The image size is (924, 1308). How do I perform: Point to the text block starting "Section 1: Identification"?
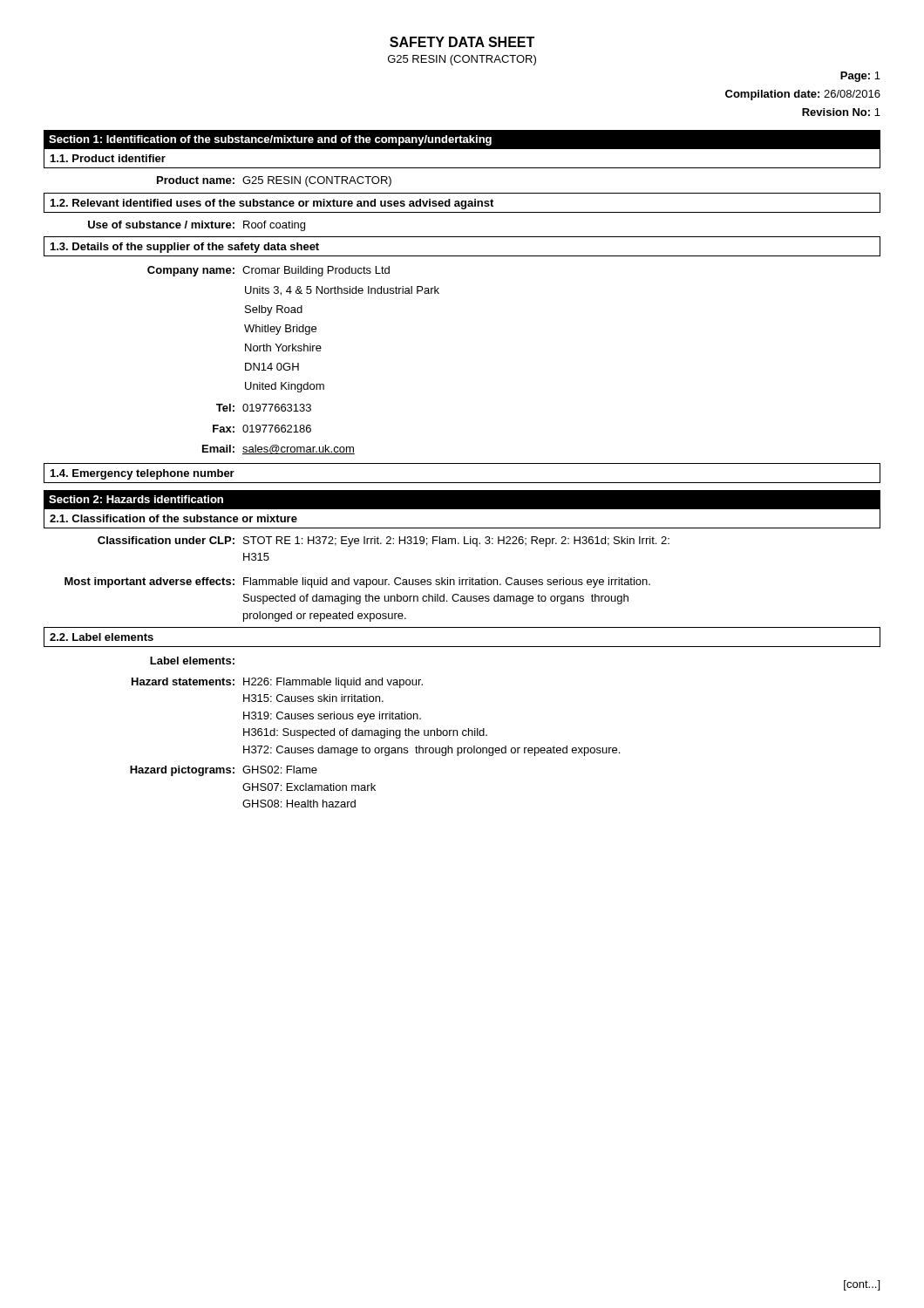[x=270, y=139]
